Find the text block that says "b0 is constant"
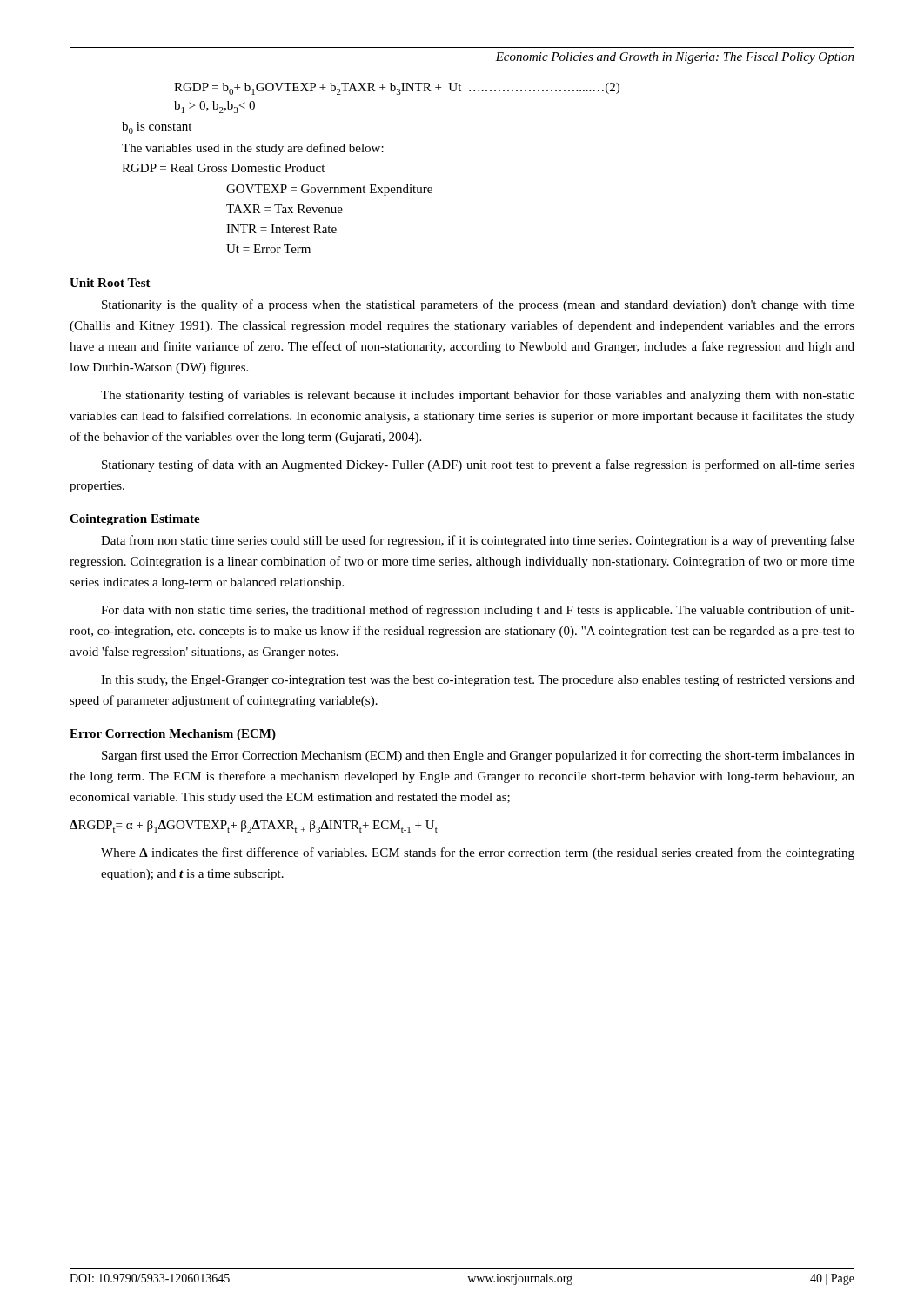This screenshot has width=924, height=1305. click(x=157, y=128)
